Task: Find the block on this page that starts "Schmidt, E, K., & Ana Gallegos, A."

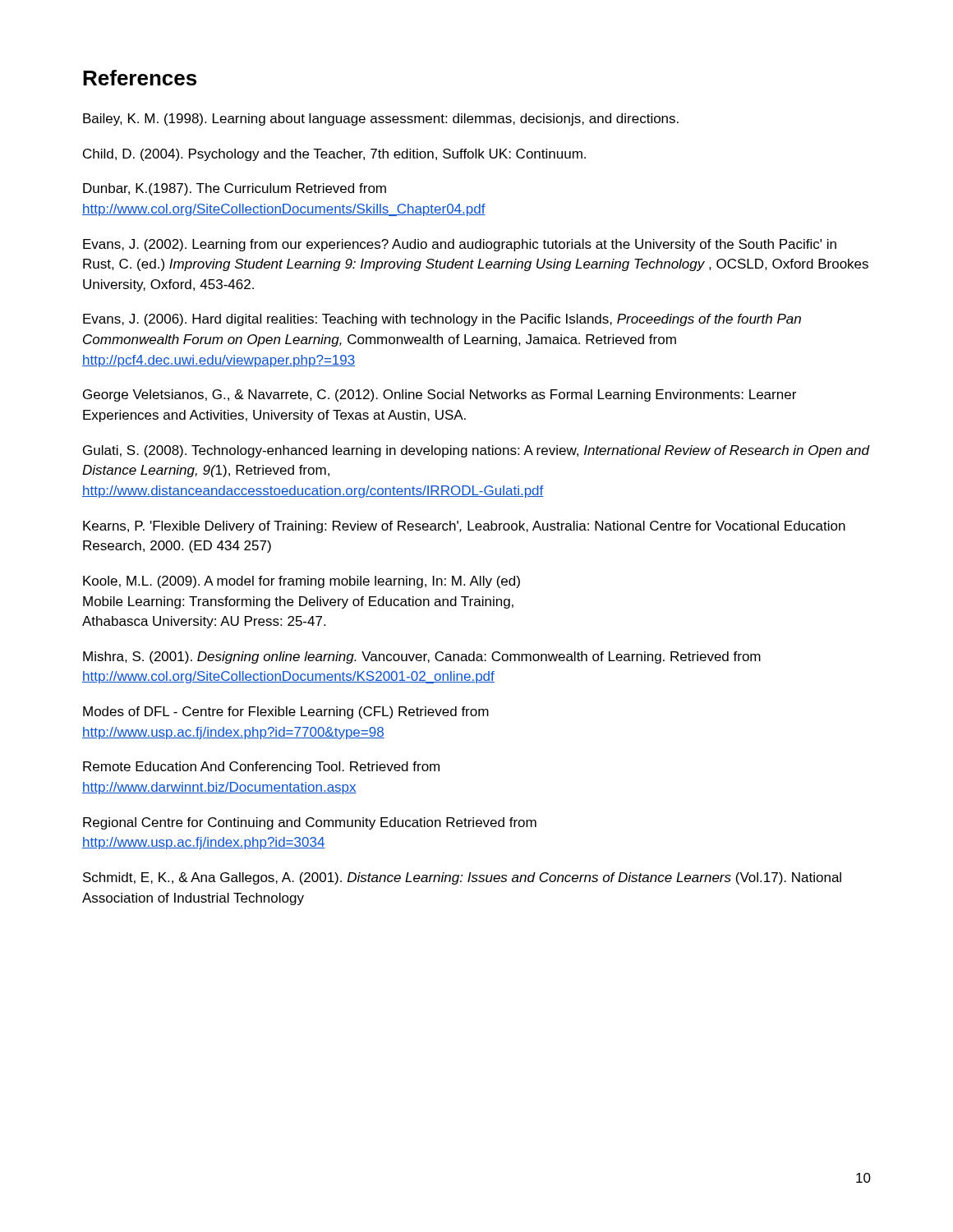Action: coord(462,888)
